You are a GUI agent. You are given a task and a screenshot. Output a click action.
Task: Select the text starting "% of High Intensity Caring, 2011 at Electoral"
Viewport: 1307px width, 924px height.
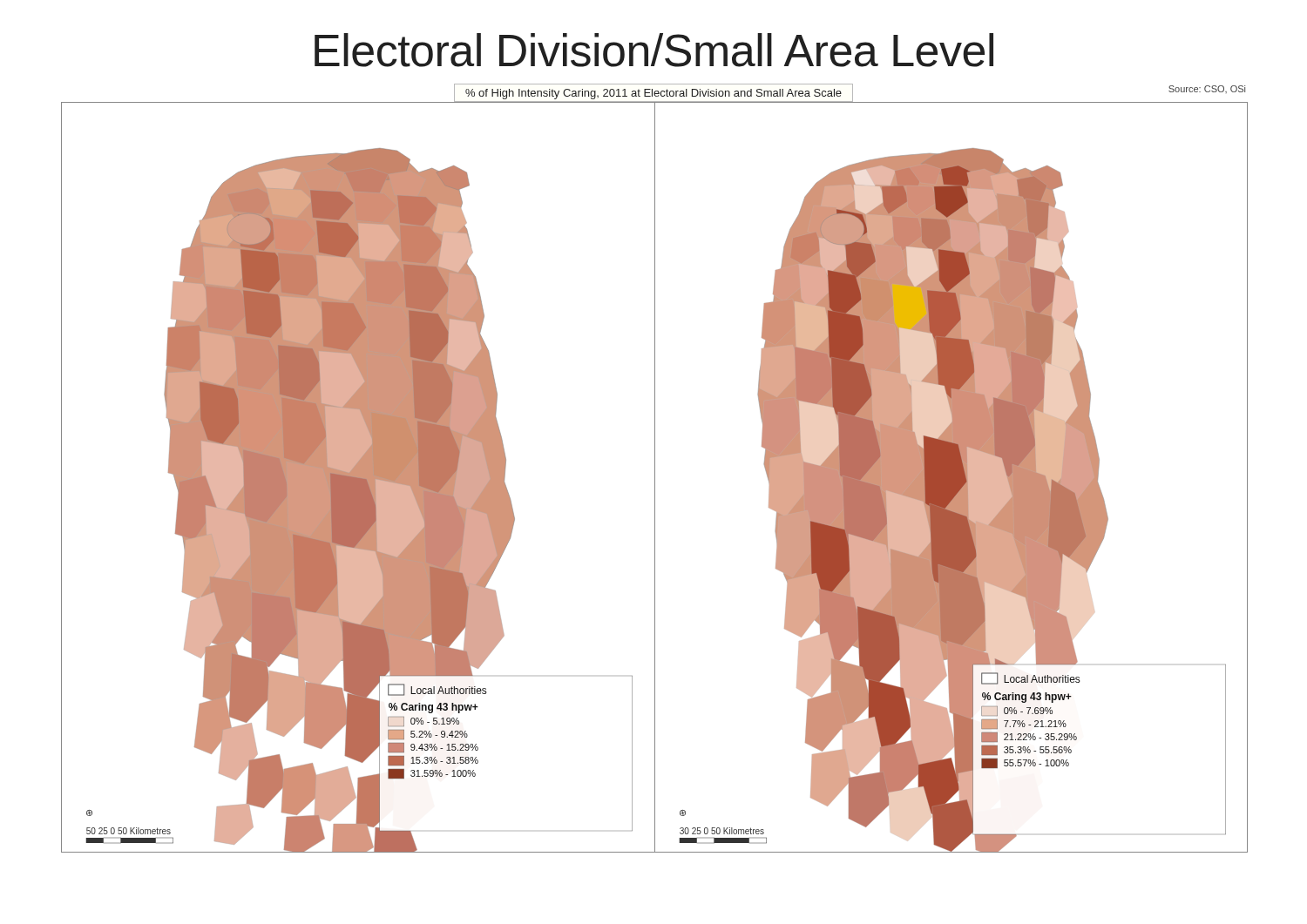tap(654, 93)
